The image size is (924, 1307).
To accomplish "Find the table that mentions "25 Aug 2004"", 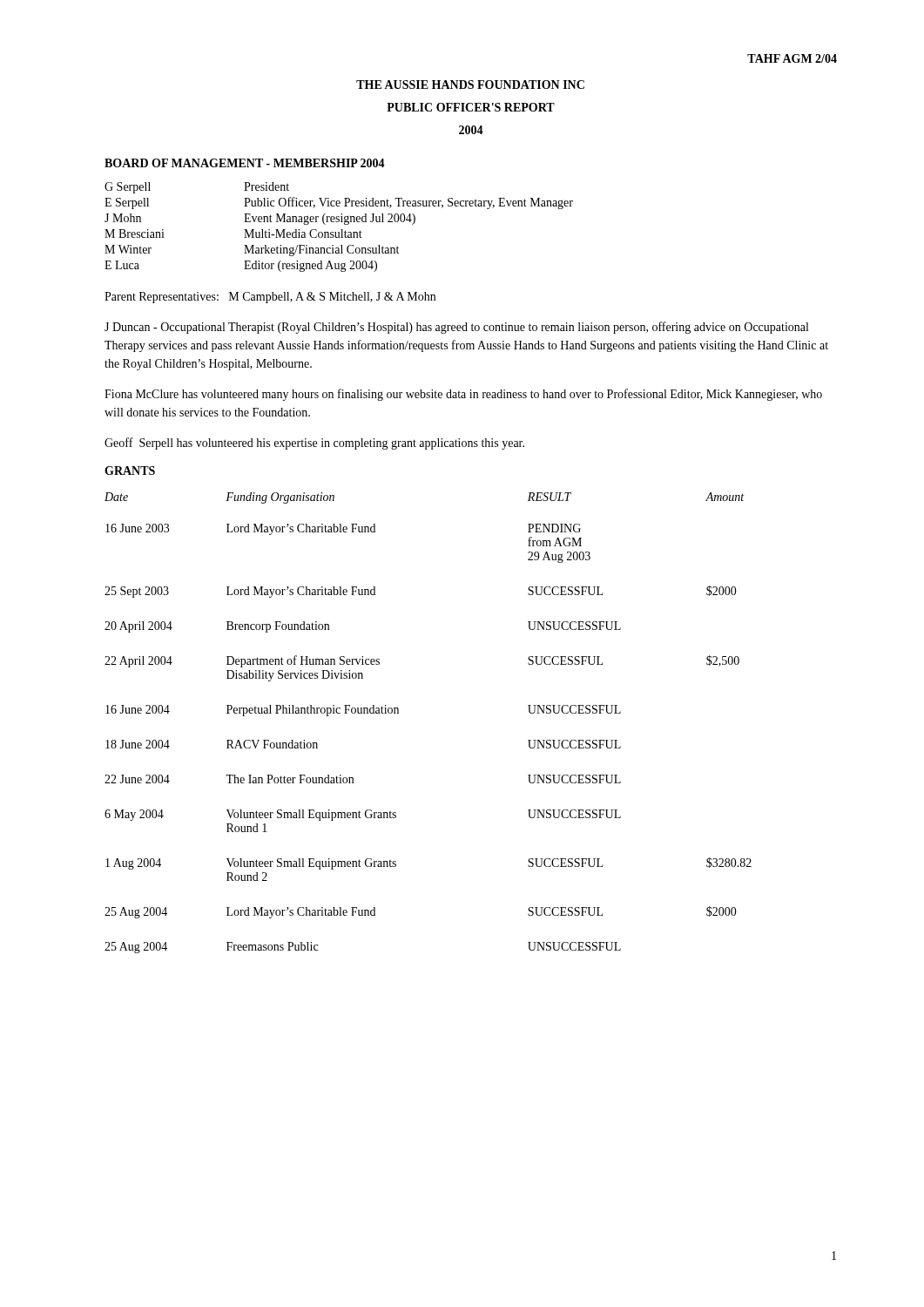I will 471,725.
